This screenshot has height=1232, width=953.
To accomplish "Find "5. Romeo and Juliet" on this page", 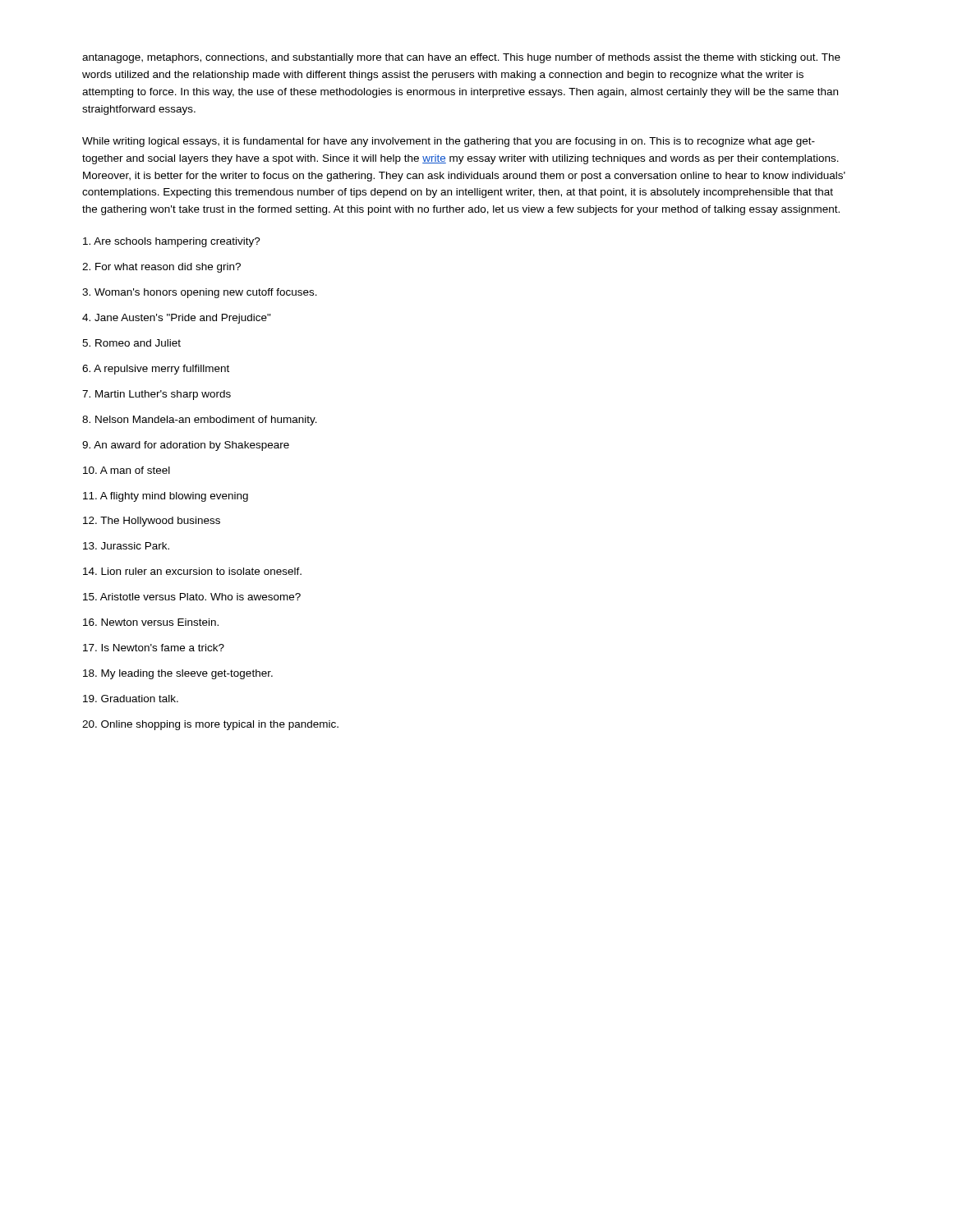I will coord(131,343).
